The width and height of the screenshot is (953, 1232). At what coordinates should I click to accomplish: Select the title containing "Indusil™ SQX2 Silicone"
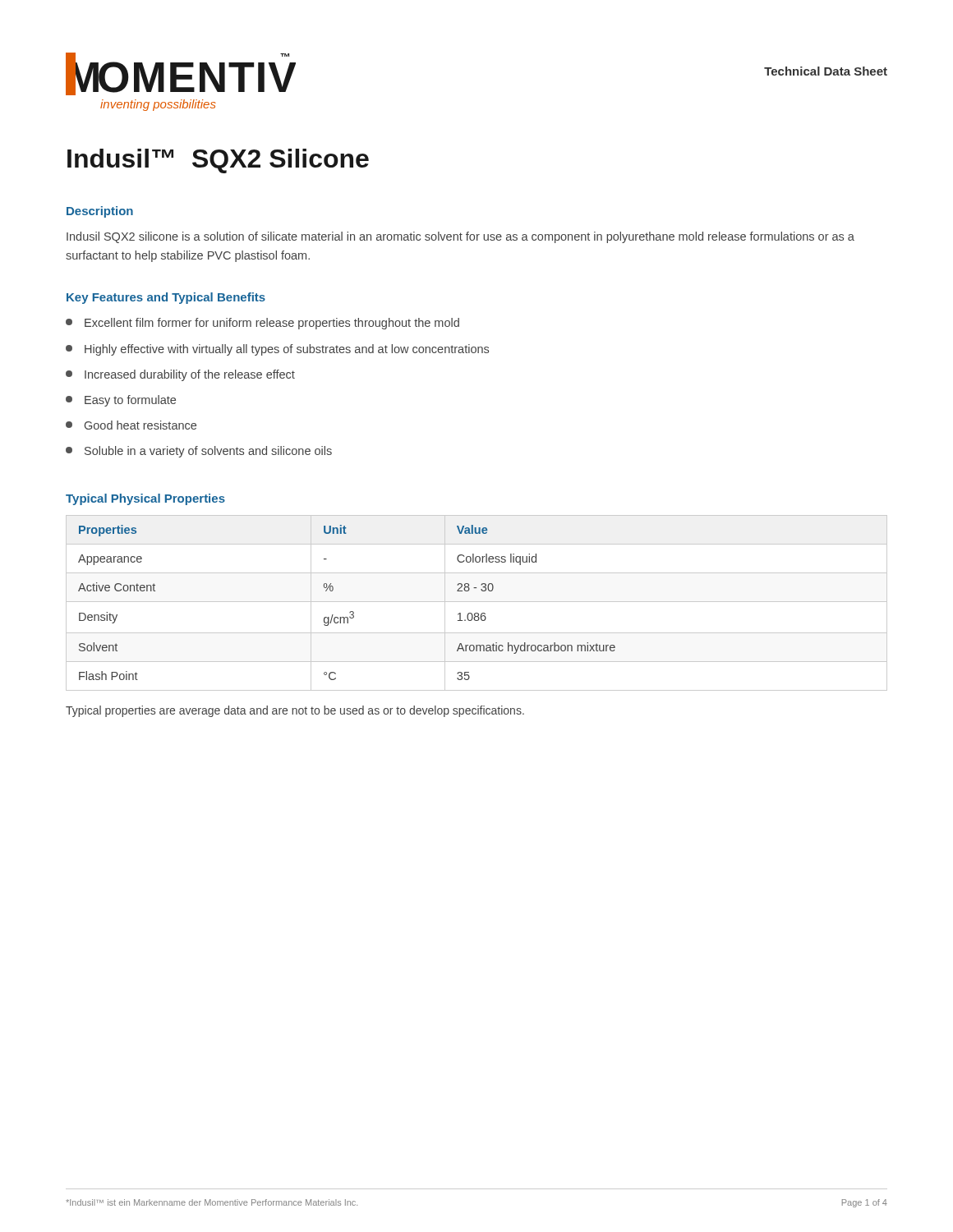(x=218, y=159)
